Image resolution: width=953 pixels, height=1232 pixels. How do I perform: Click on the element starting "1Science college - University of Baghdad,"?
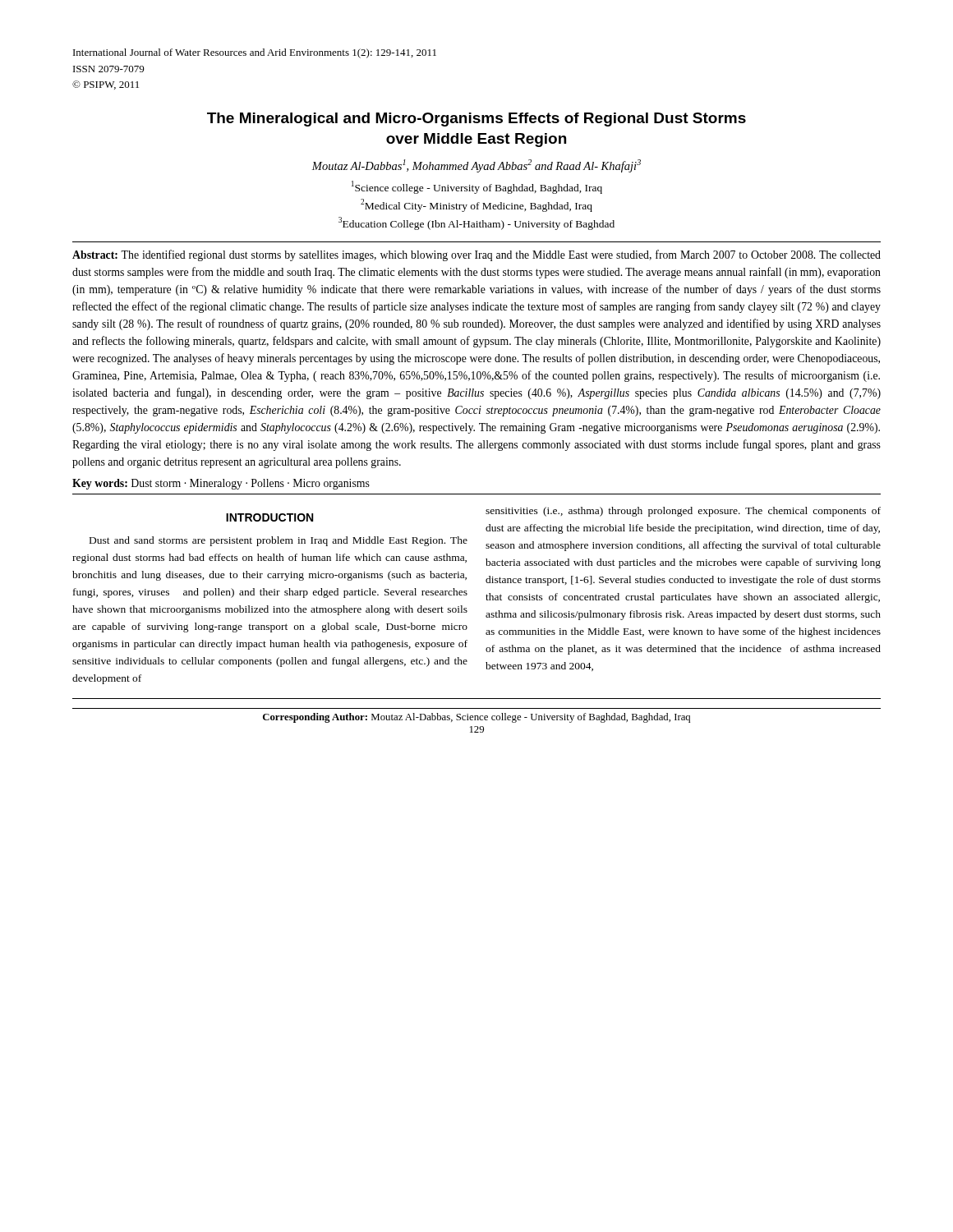click(476, 205)
